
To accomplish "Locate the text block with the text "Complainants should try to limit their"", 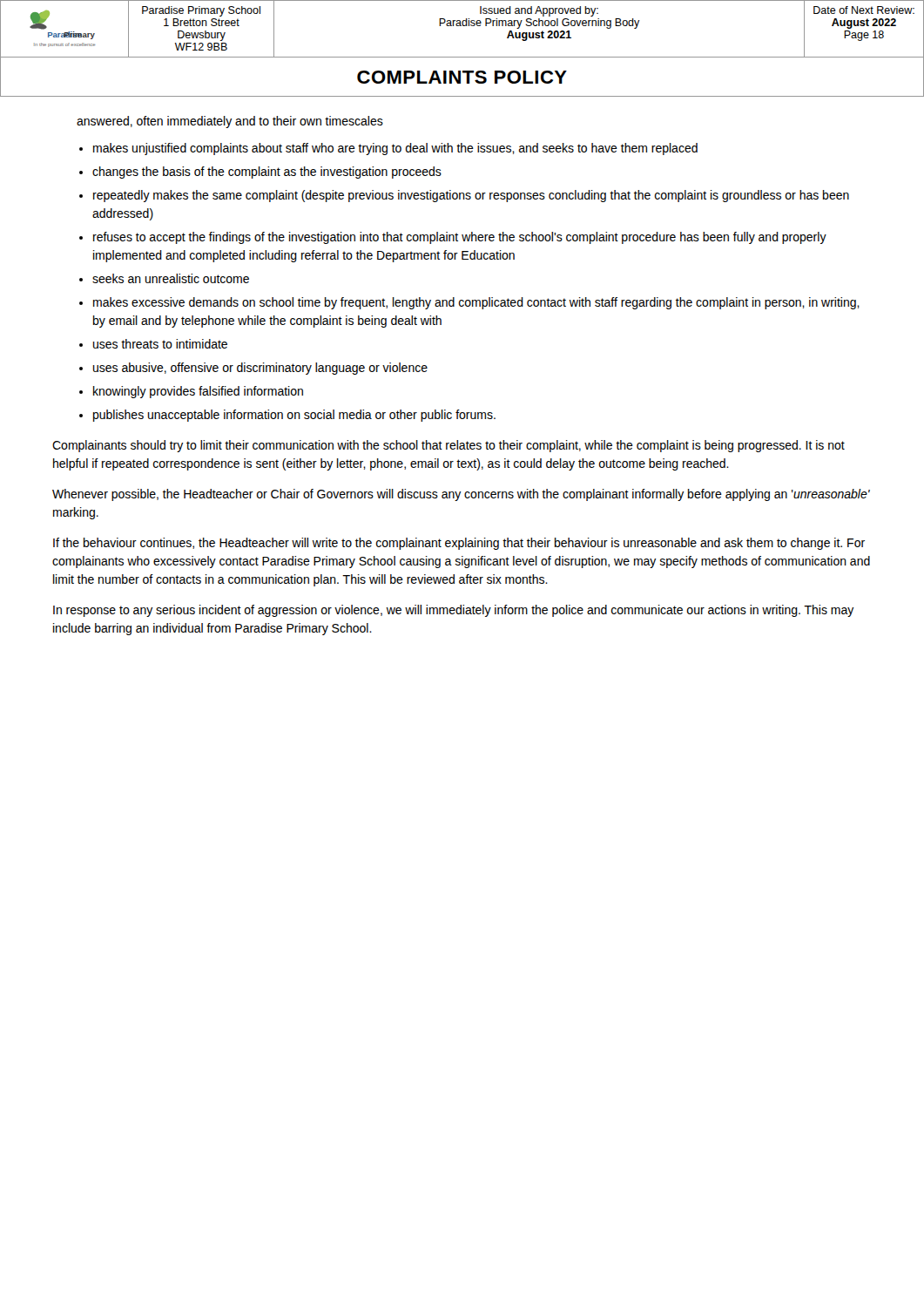I will click(x=448, y=454).
